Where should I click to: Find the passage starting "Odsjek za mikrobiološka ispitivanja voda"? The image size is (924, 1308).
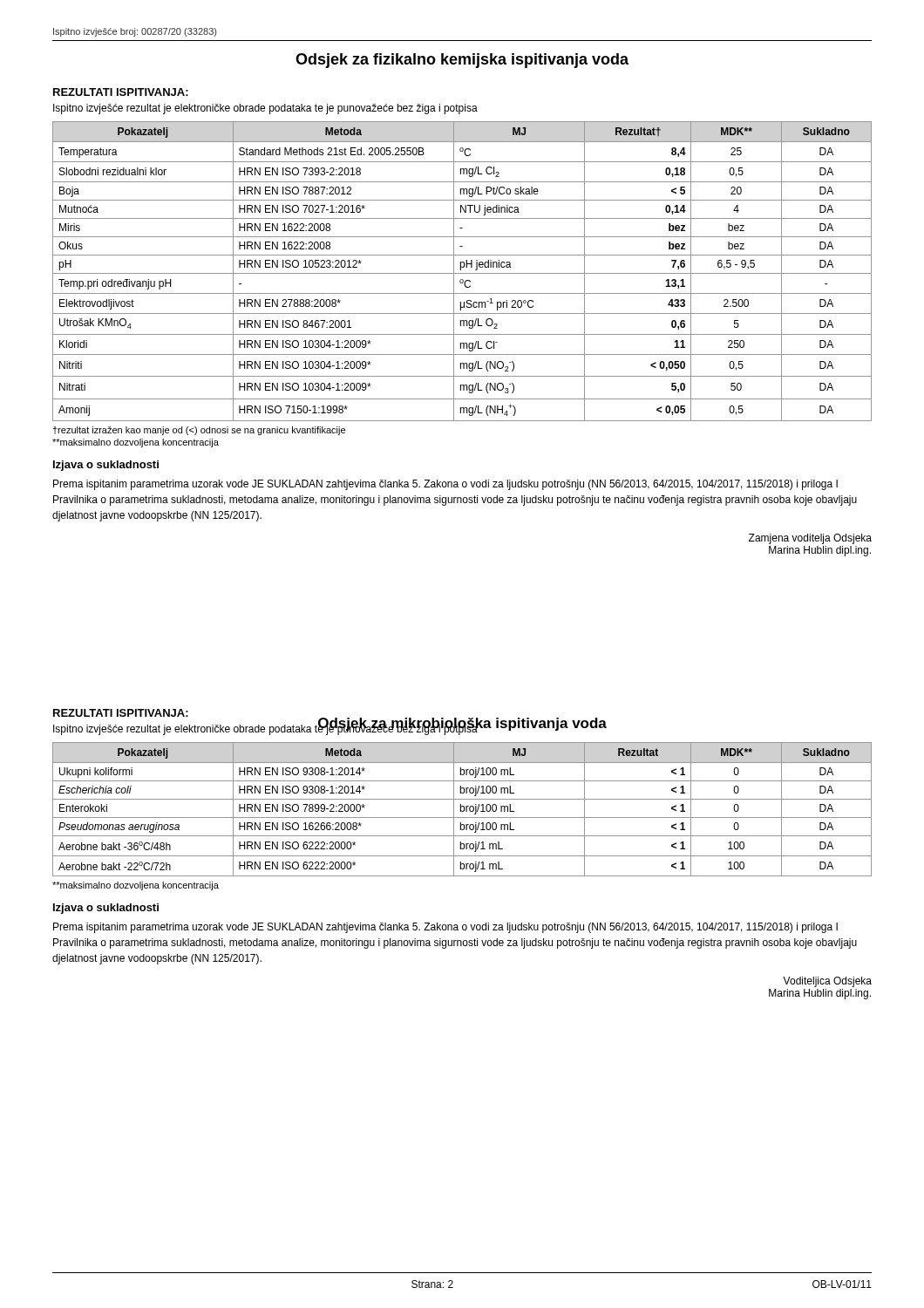[x=462, y=723]
